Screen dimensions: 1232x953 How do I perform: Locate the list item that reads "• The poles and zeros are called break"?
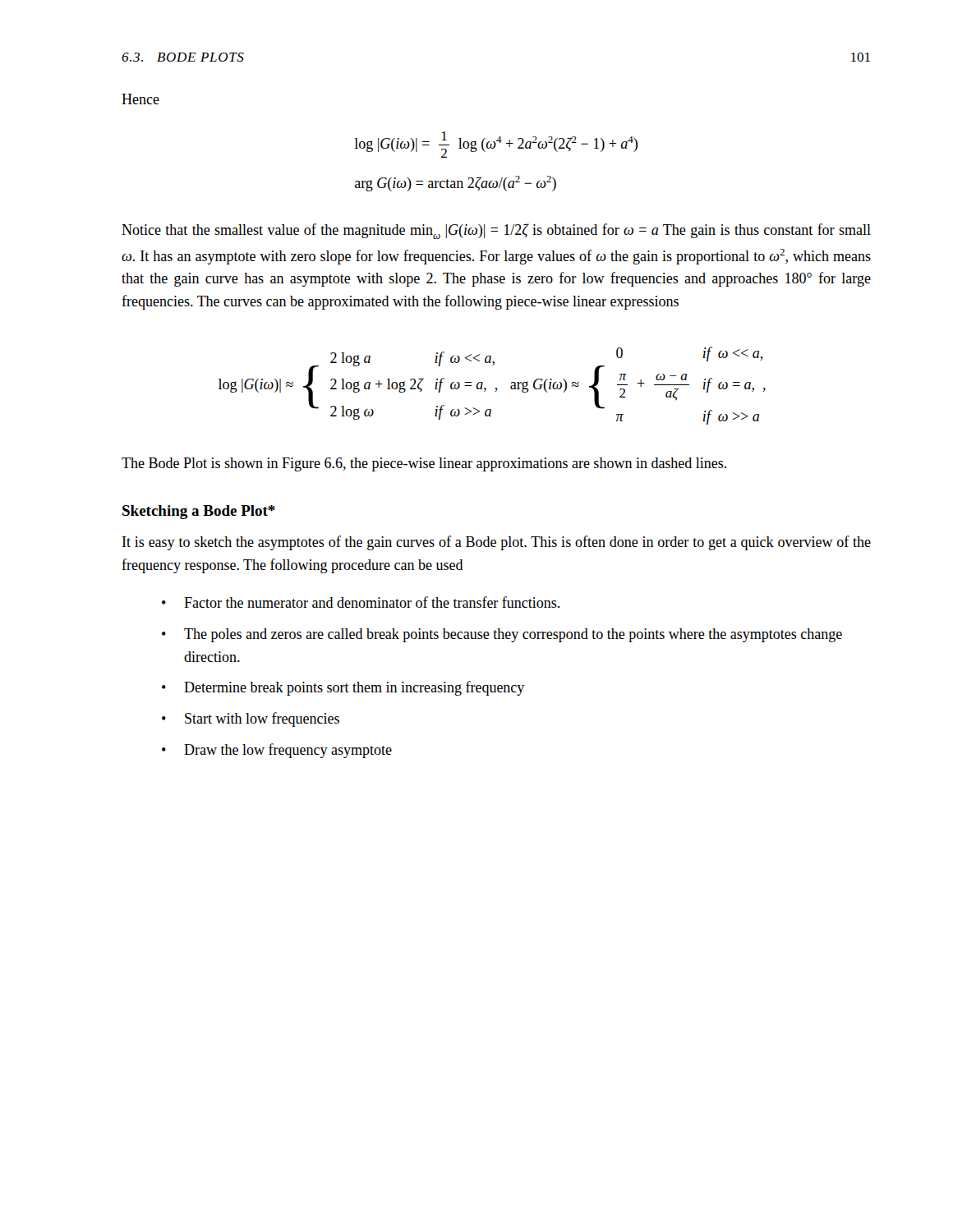(516, 646)
